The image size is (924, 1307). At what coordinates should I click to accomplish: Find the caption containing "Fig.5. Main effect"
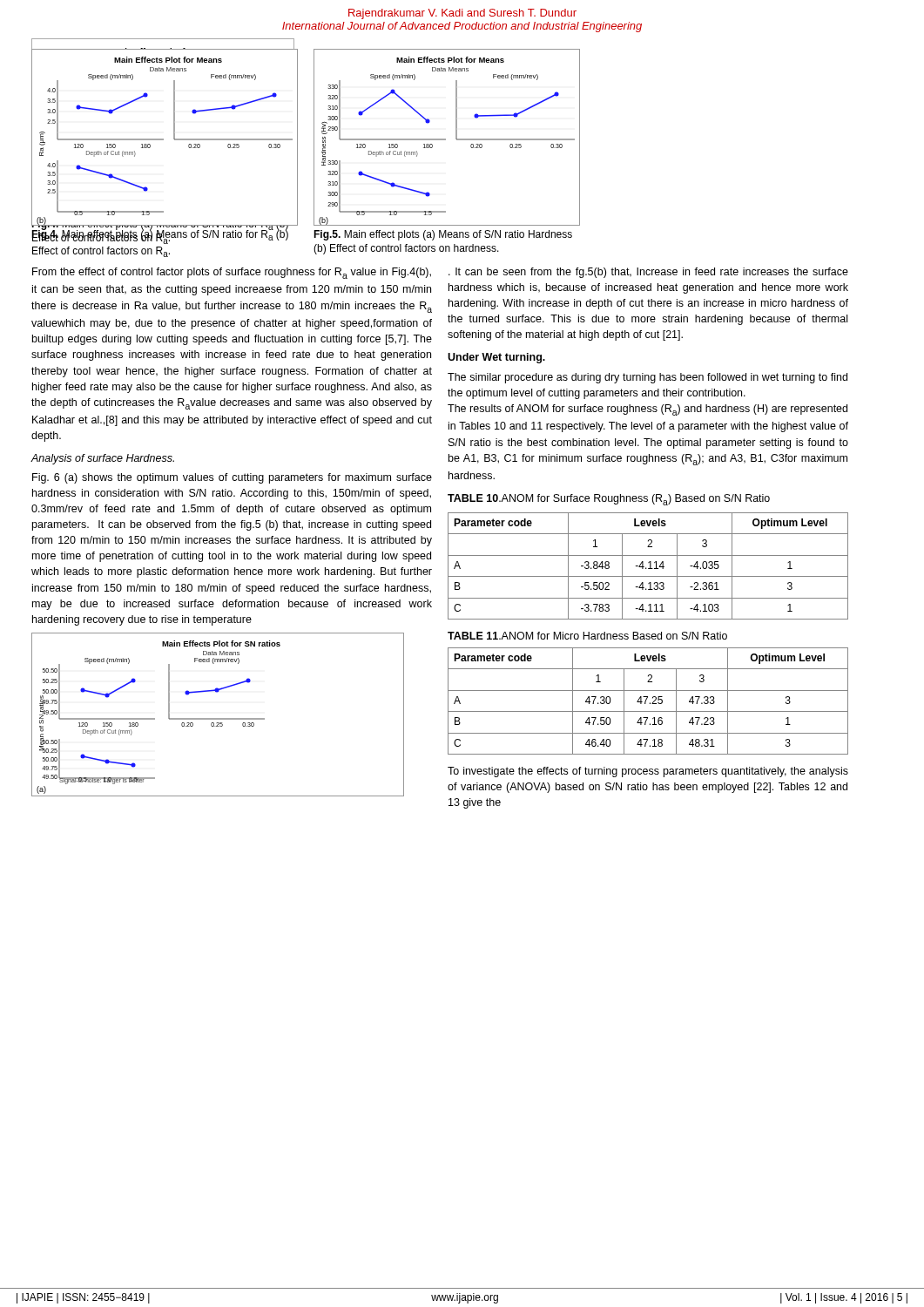pos(443,241)
